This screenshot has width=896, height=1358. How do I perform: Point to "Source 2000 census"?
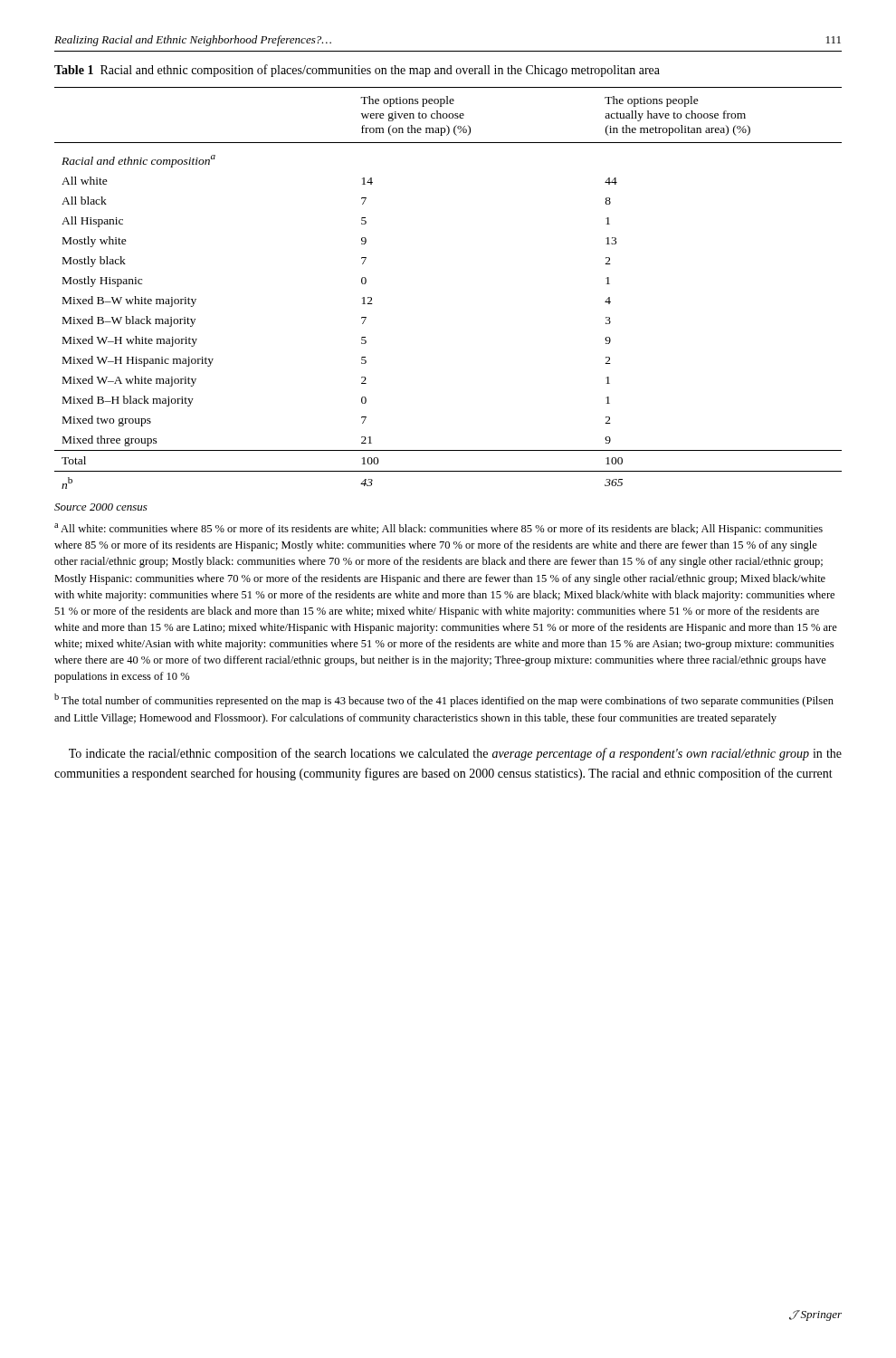point(101,507)
